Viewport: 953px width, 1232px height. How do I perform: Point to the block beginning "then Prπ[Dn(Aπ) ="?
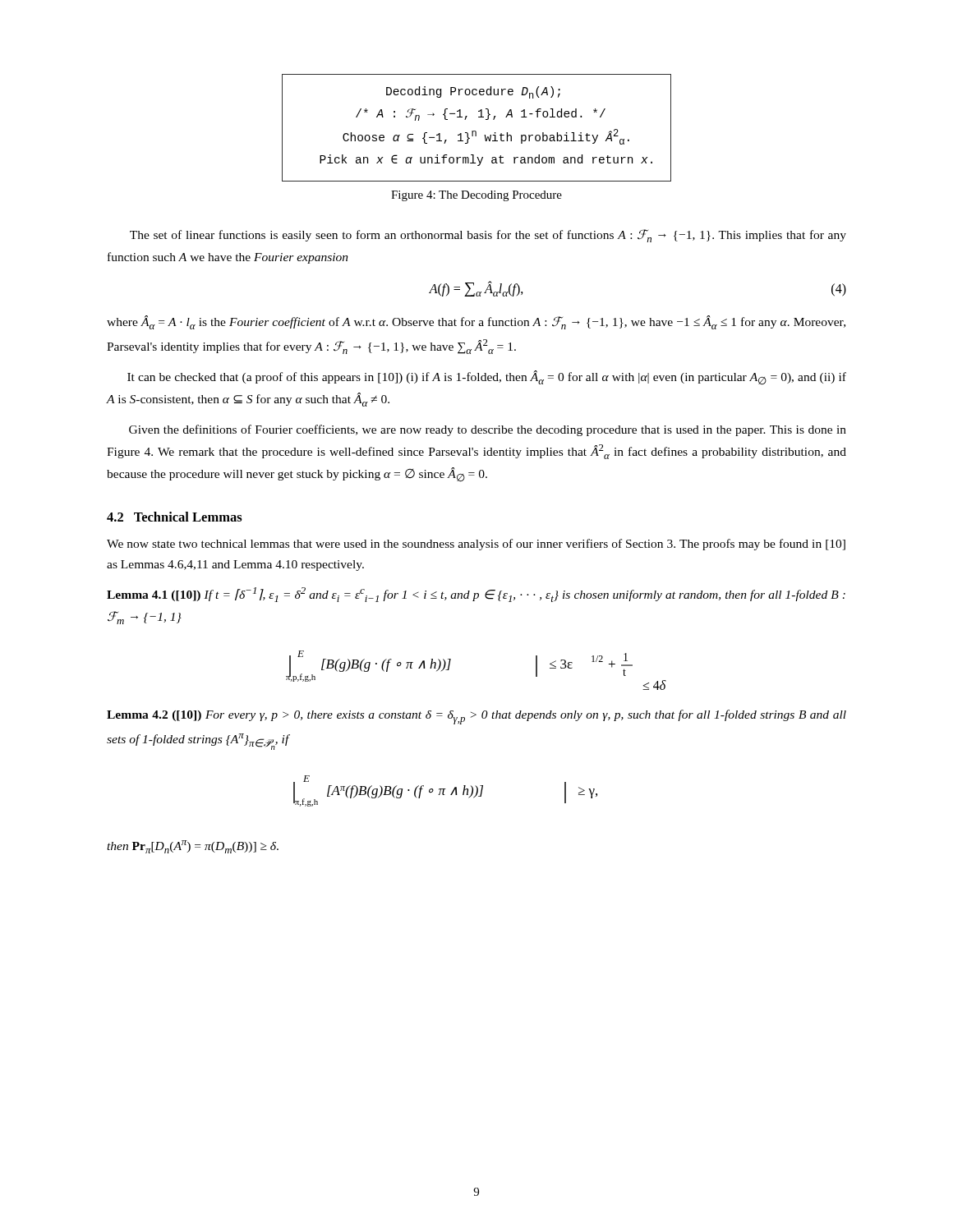pos(193,845)
